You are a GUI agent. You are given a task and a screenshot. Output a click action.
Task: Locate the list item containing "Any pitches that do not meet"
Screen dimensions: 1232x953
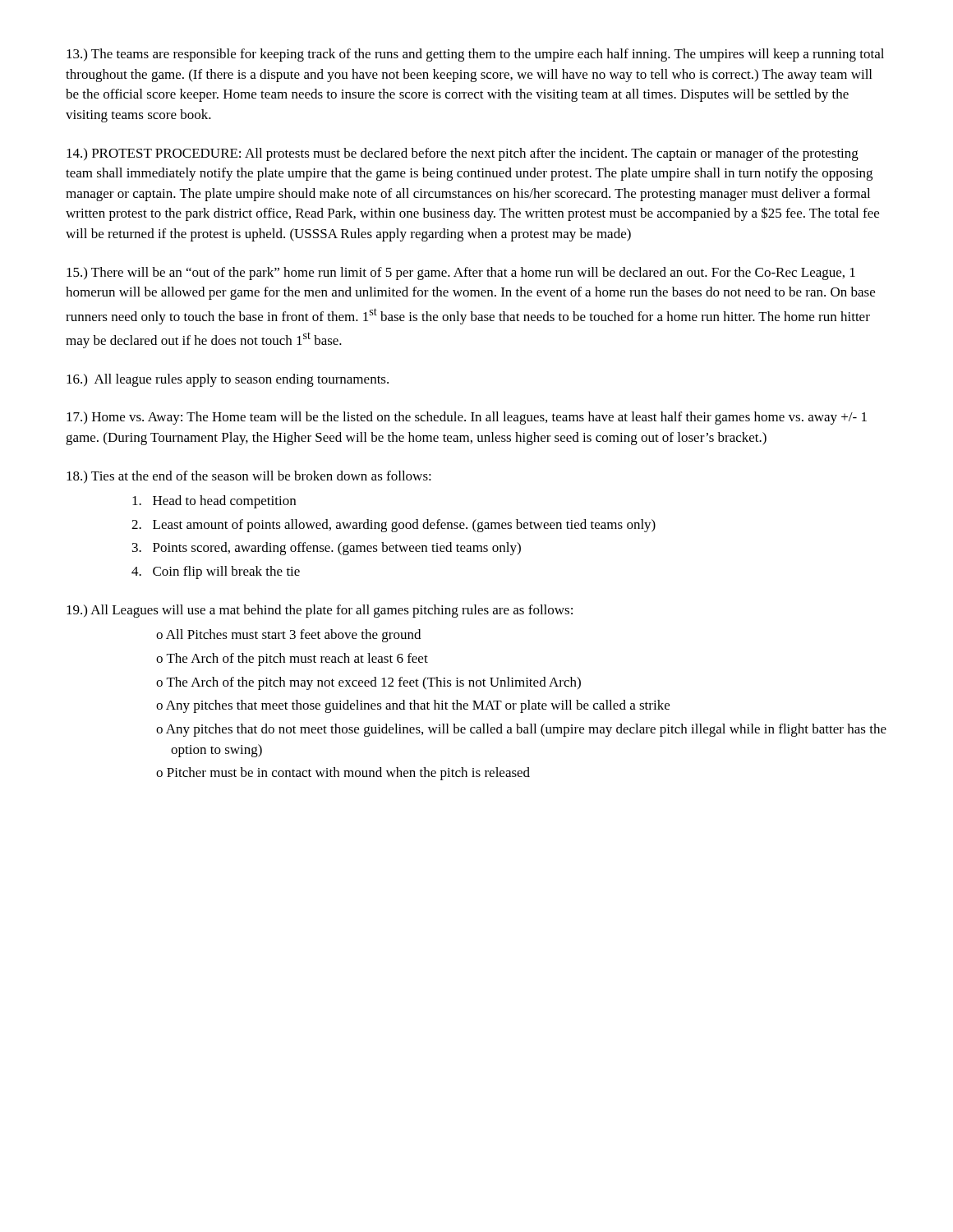pos(522,740)
